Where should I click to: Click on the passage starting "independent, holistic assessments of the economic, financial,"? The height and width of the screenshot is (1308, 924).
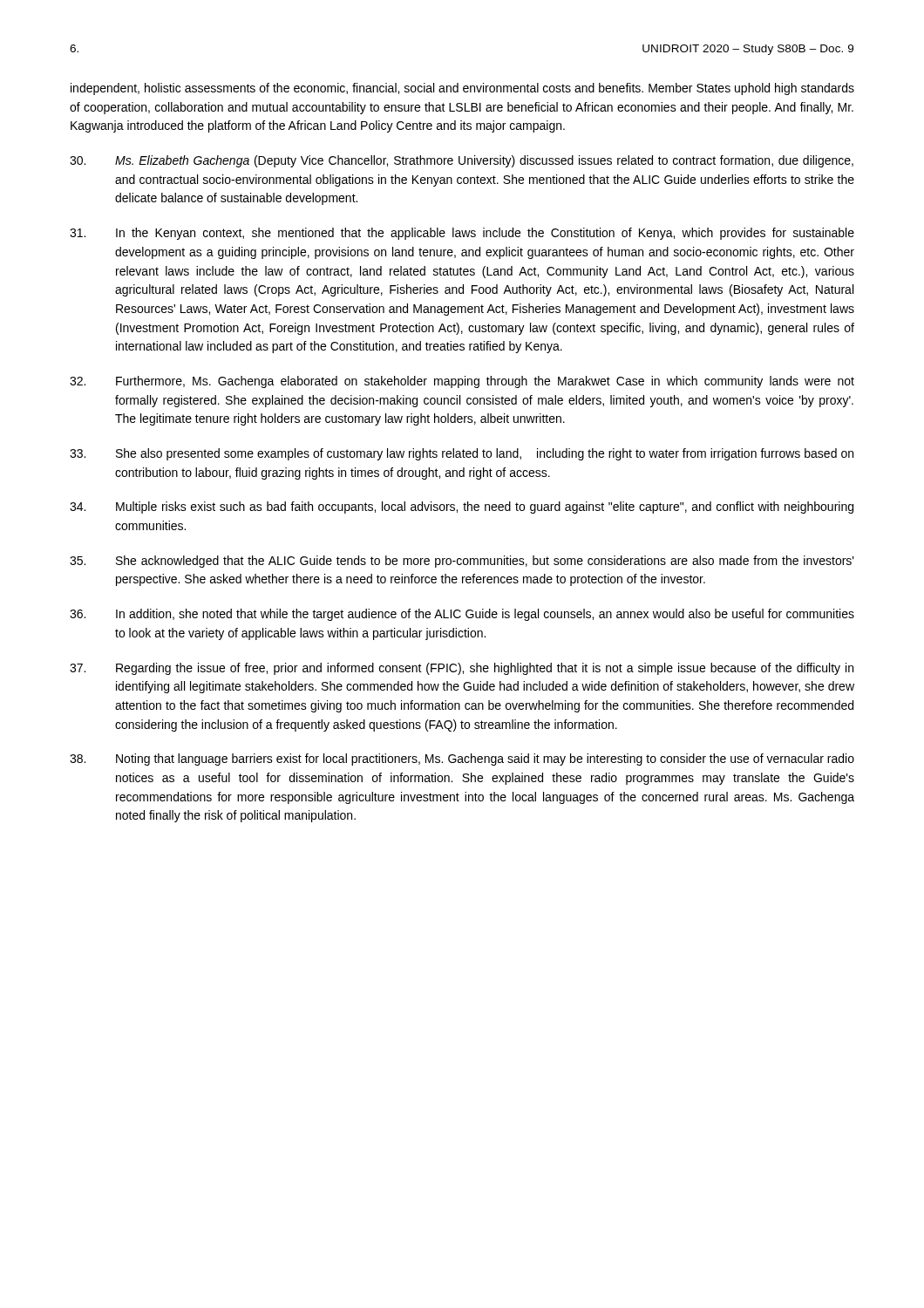(x=462, y=107)
